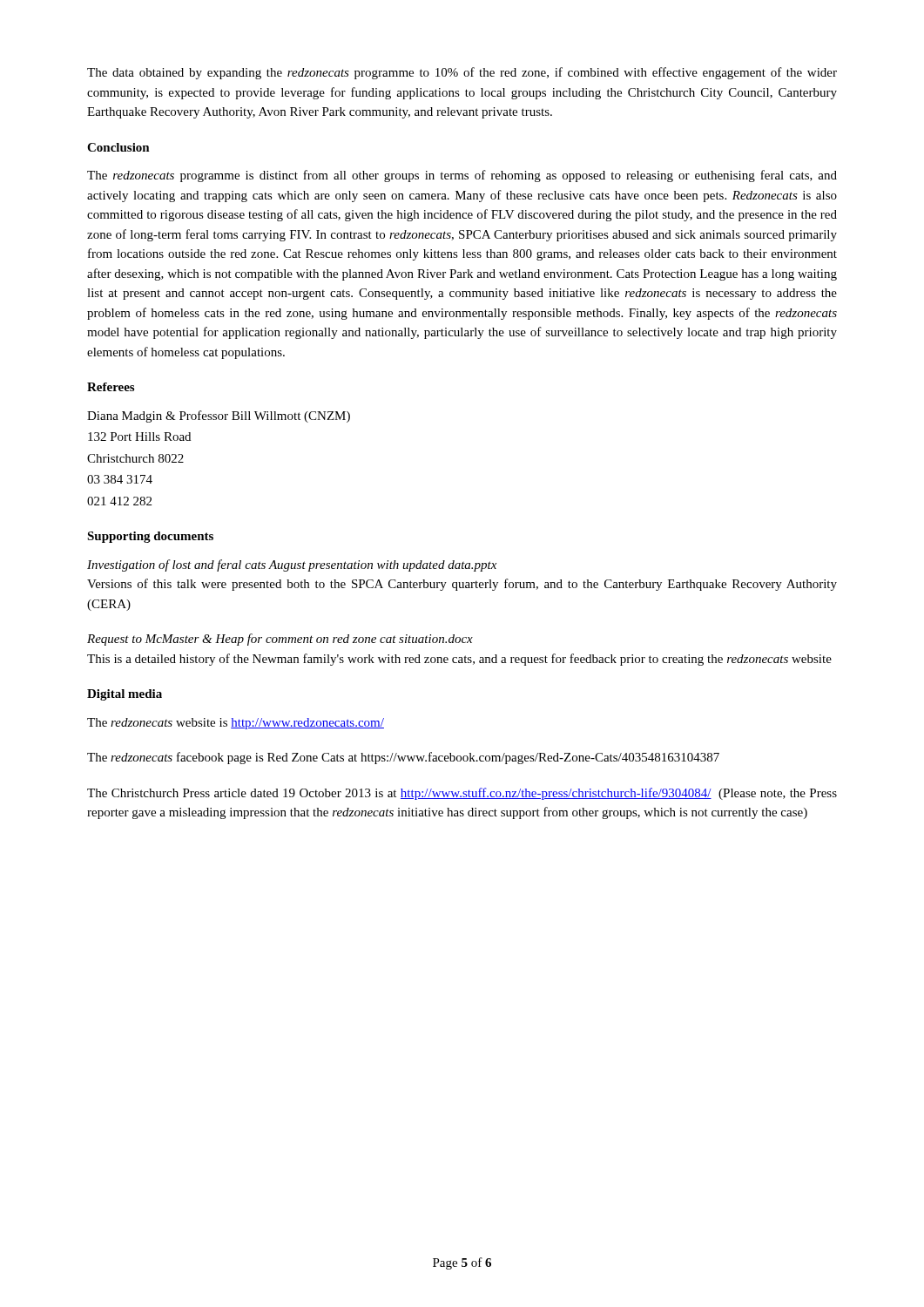Screen dimensions: 1307x924
Task: Select the text block containing "Request to McMaster &"
Action: tap(462, 649)
